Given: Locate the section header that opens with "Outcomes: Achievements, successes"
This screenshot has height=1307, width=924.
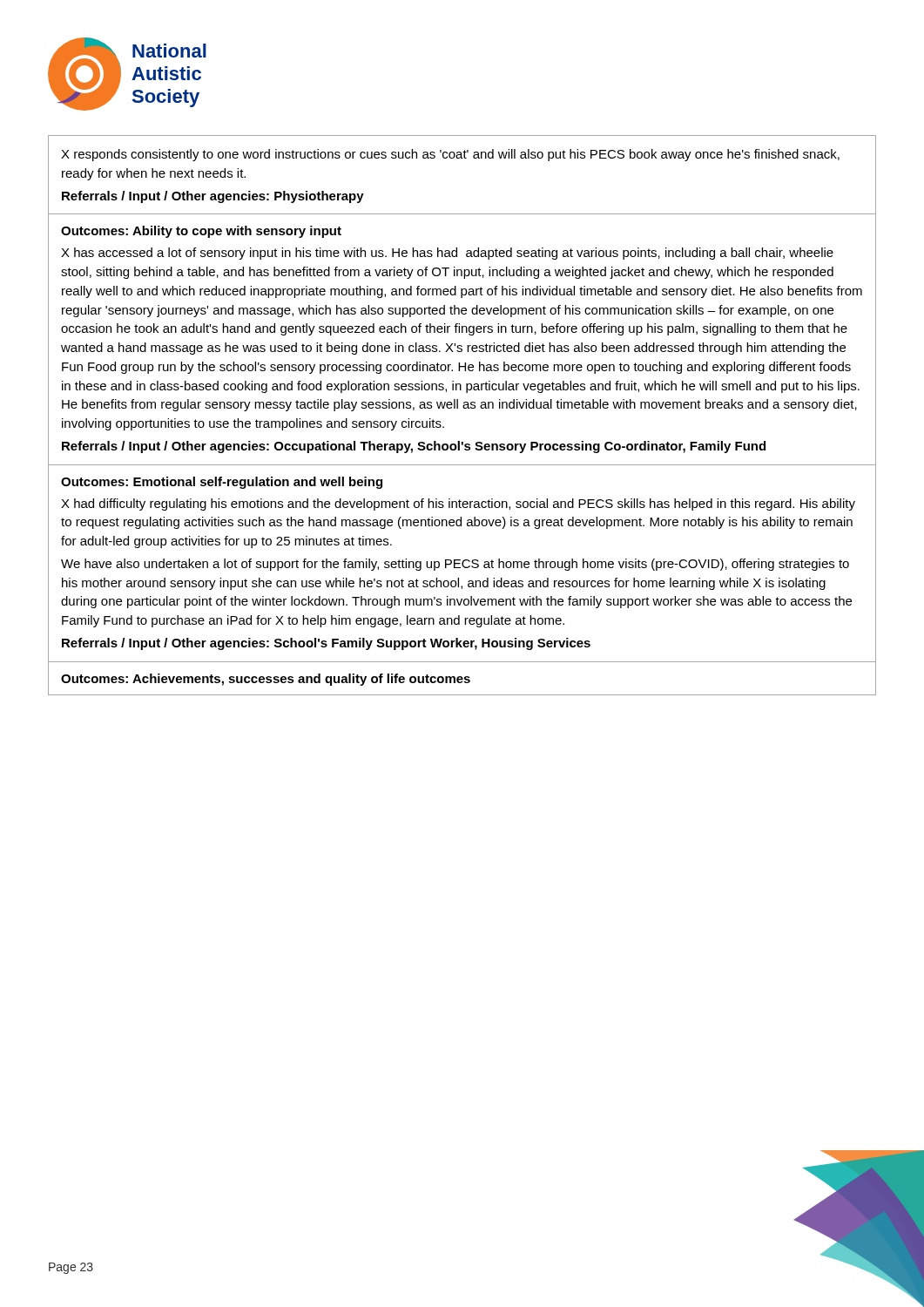Looking at the screenshot, I should click(x=266, y=678).
